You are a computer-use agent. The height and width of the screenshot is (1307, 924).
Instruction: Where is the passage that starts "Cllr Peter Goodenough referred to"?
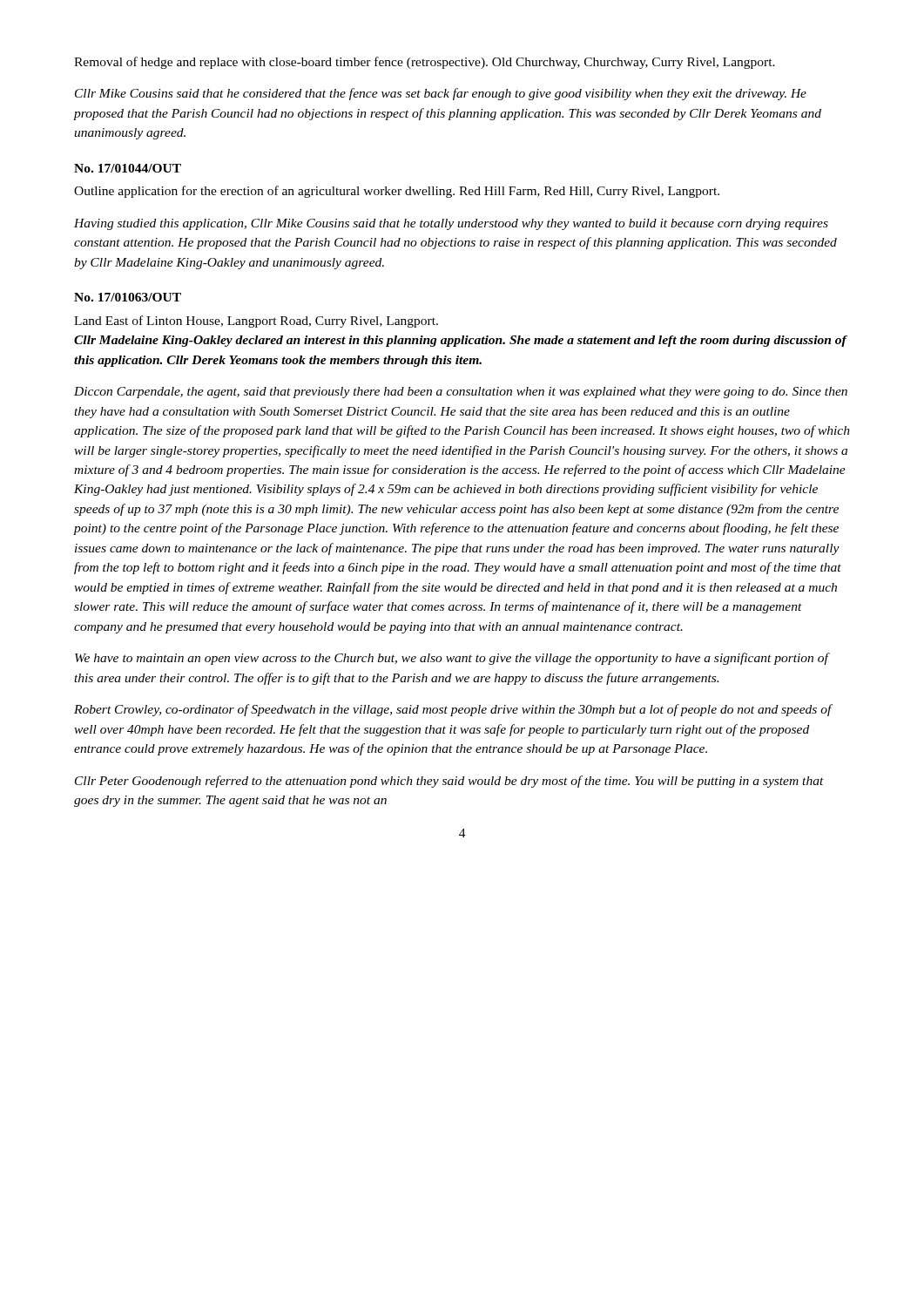[449, 790]
